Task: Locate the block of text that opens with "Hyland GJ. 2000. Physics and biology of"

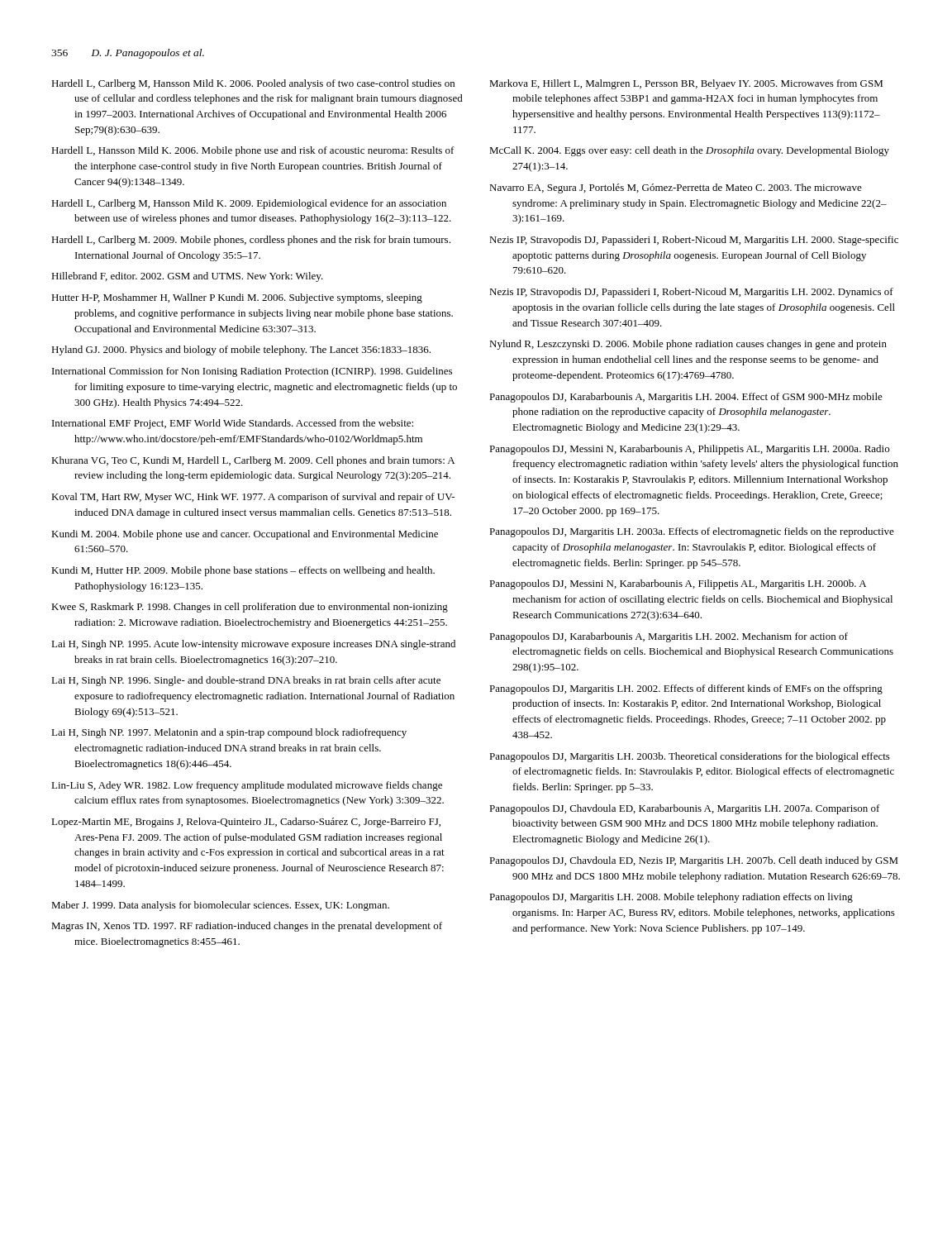Action: (241, 350)
